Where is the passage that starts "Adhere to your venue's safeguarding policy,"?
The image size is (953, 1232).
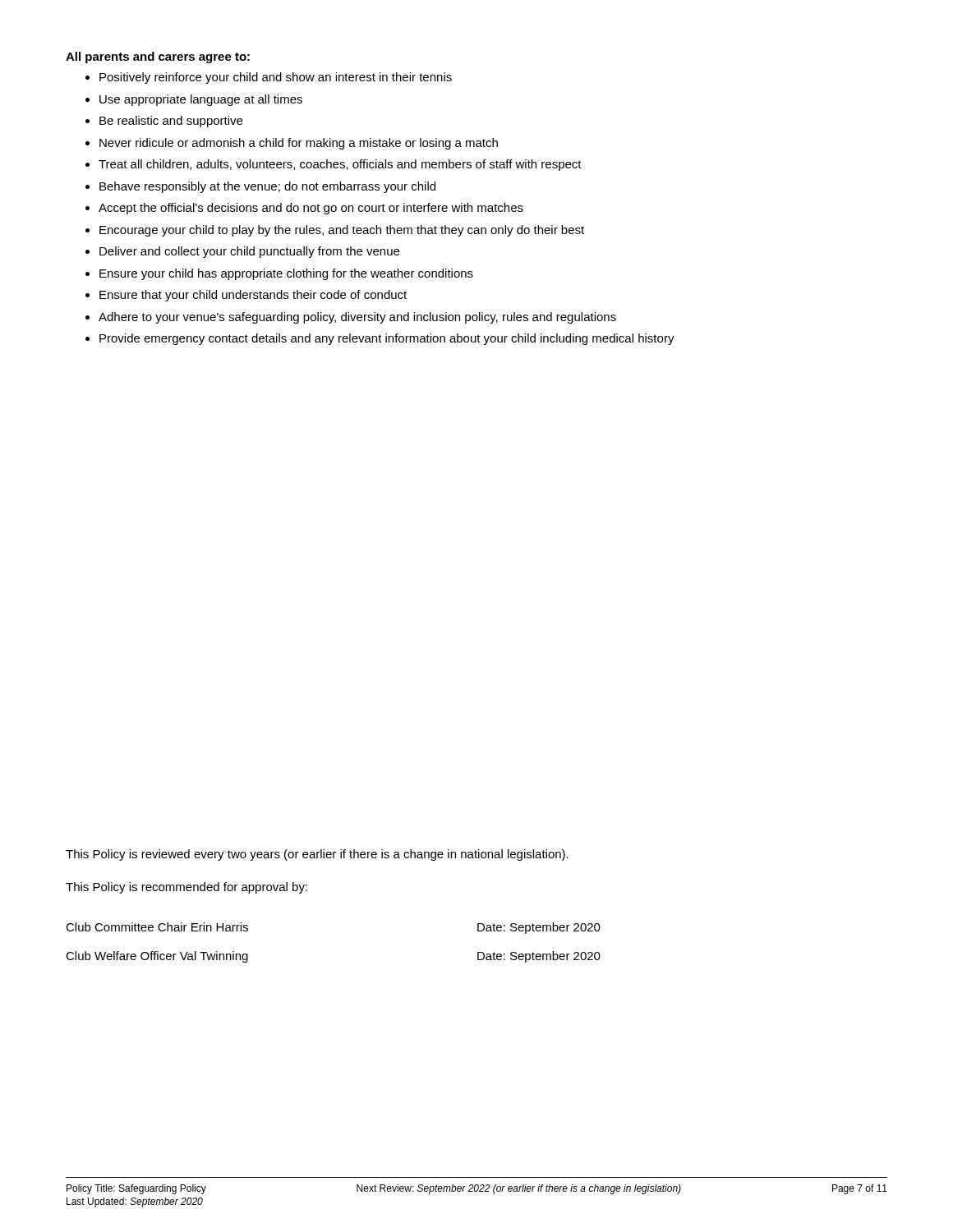485,317
